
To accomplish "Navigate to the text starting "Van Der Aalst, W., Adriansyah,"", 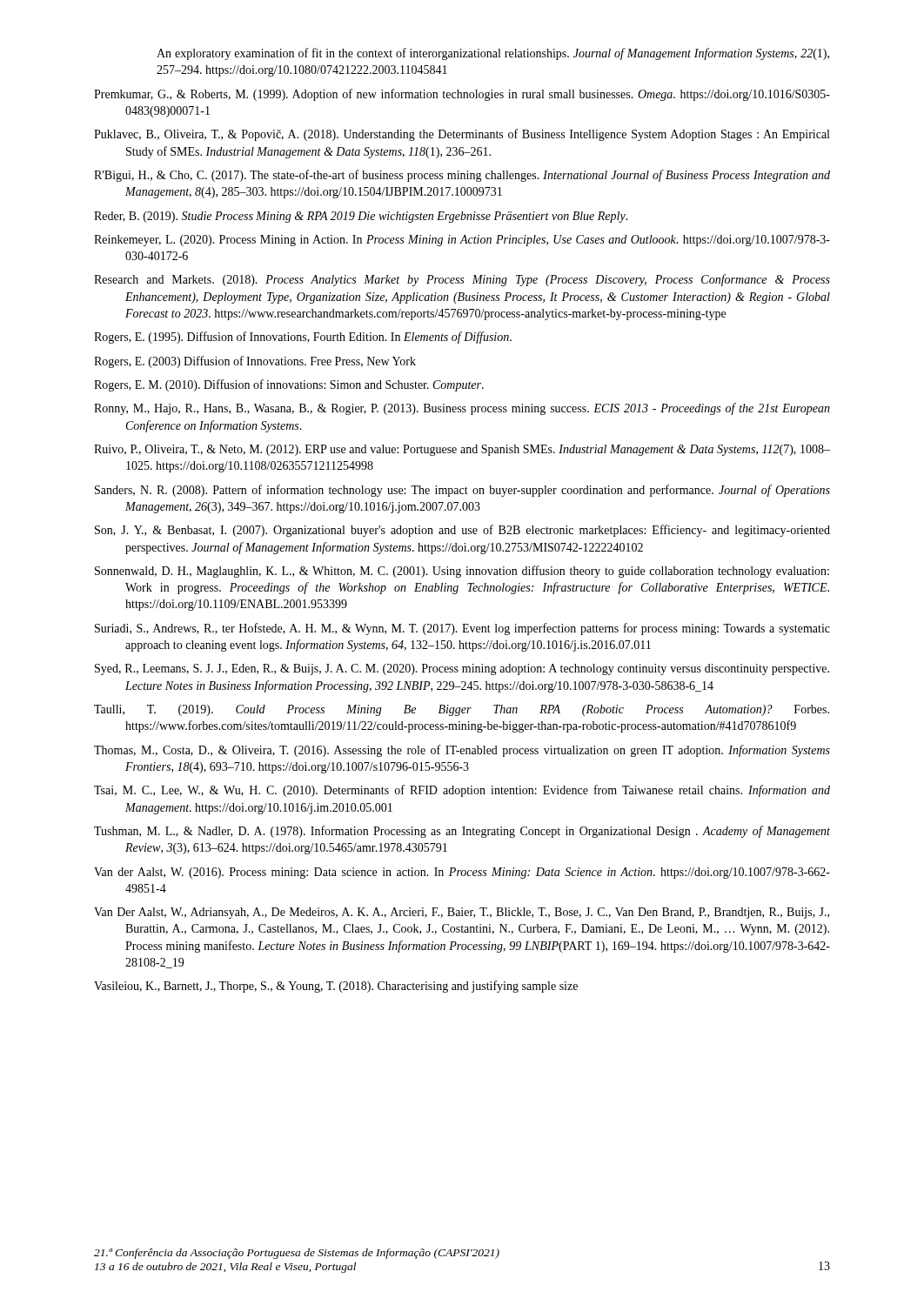I will click(462, 938).
